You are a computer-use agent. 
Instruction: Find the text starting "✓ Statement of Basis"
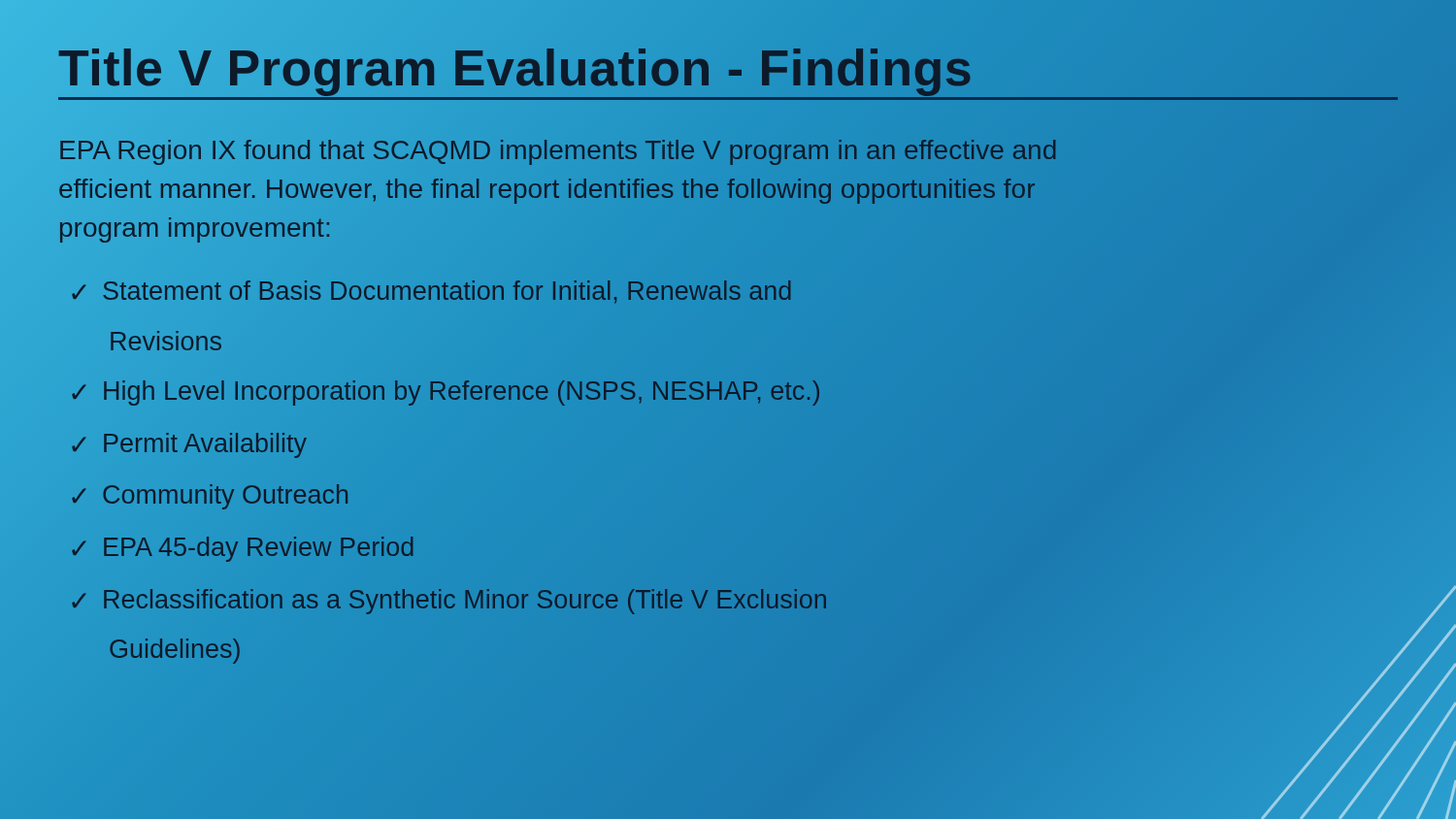[x=430, y=293]
